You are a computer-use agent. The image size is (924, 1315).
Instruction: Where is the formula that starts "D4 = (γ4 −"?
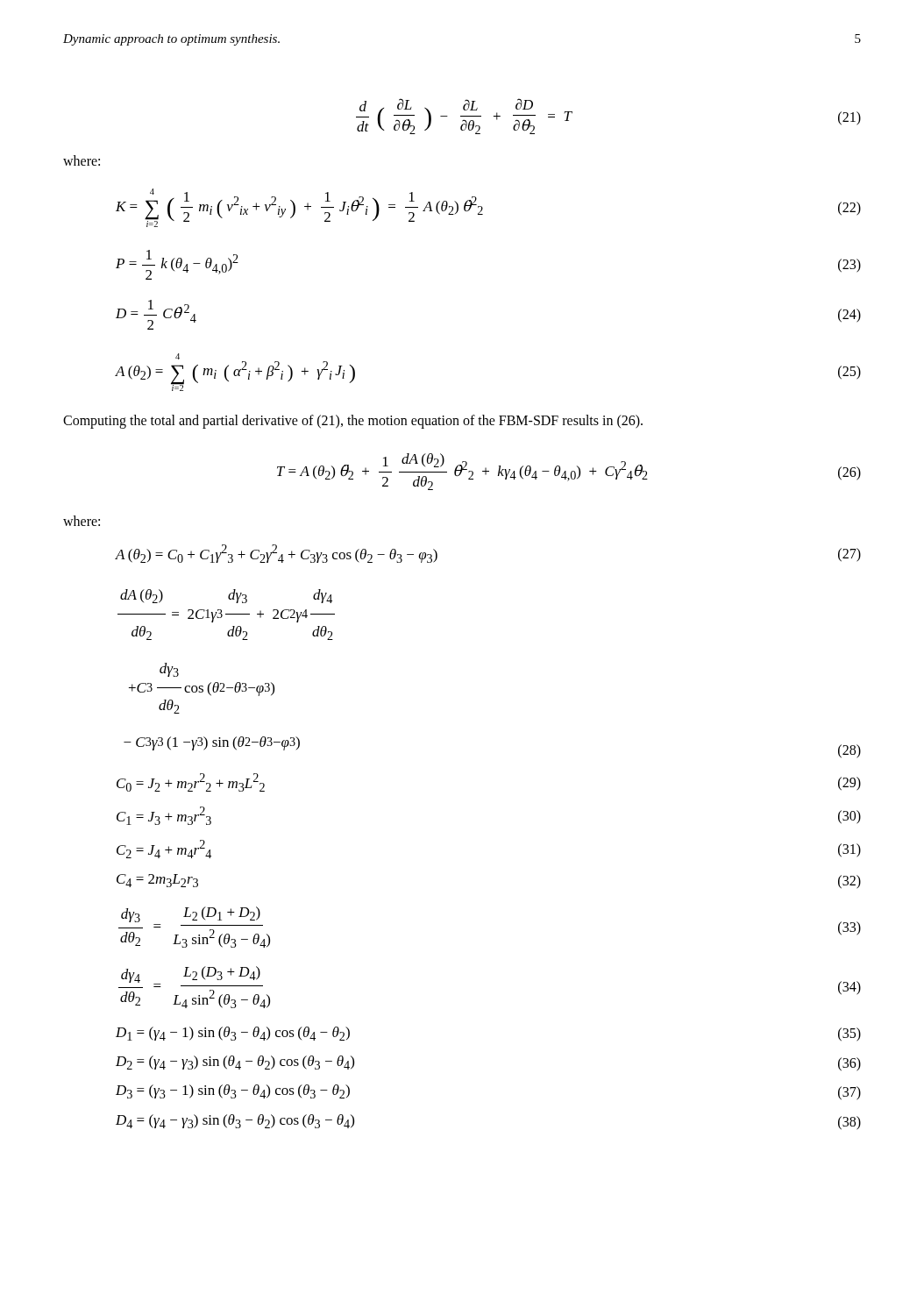click(x=234, y=1122)
